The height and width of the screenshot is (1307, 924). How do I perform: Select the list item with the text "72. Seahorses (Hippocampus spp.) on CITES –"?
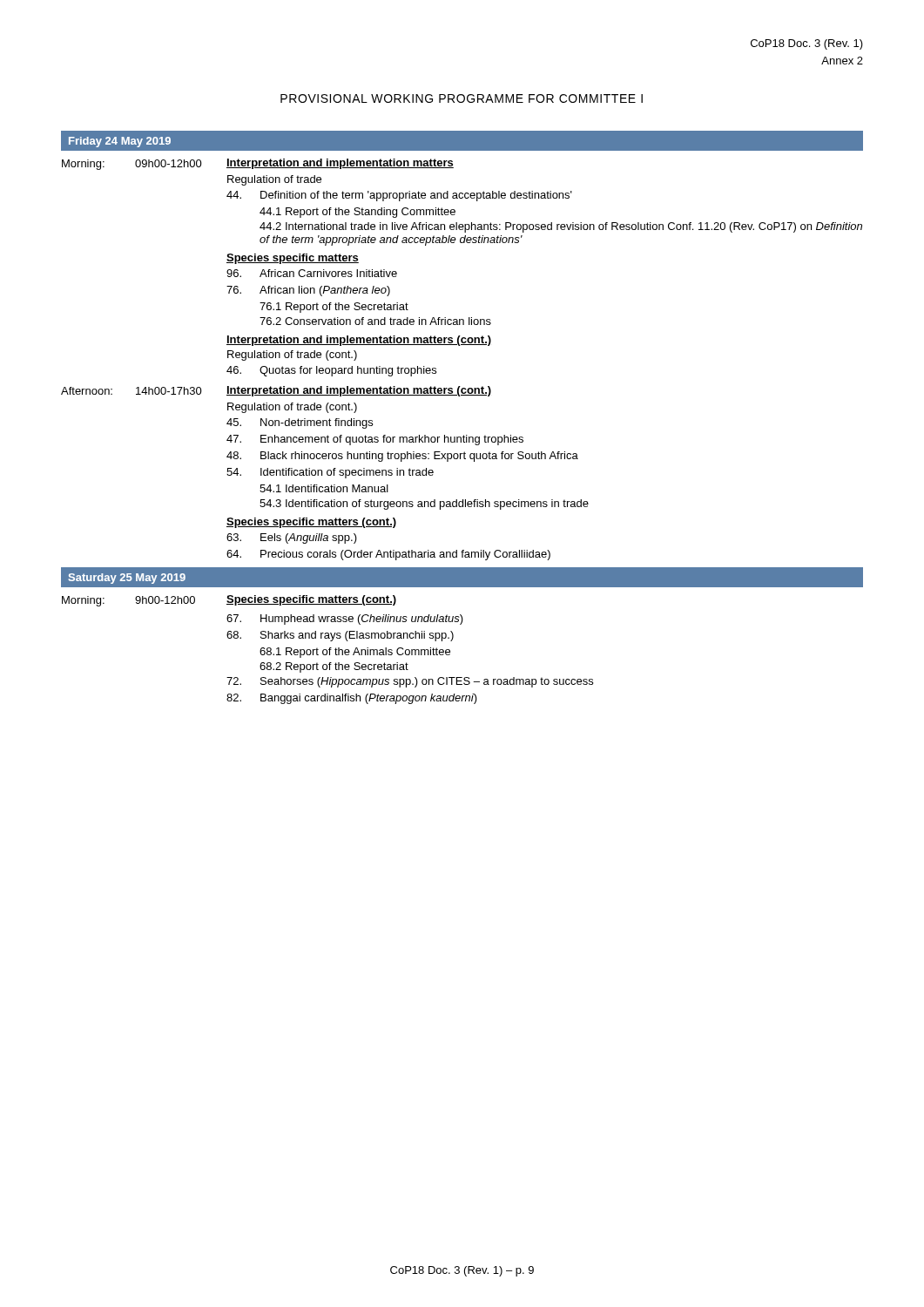click(x=462, y=682)
